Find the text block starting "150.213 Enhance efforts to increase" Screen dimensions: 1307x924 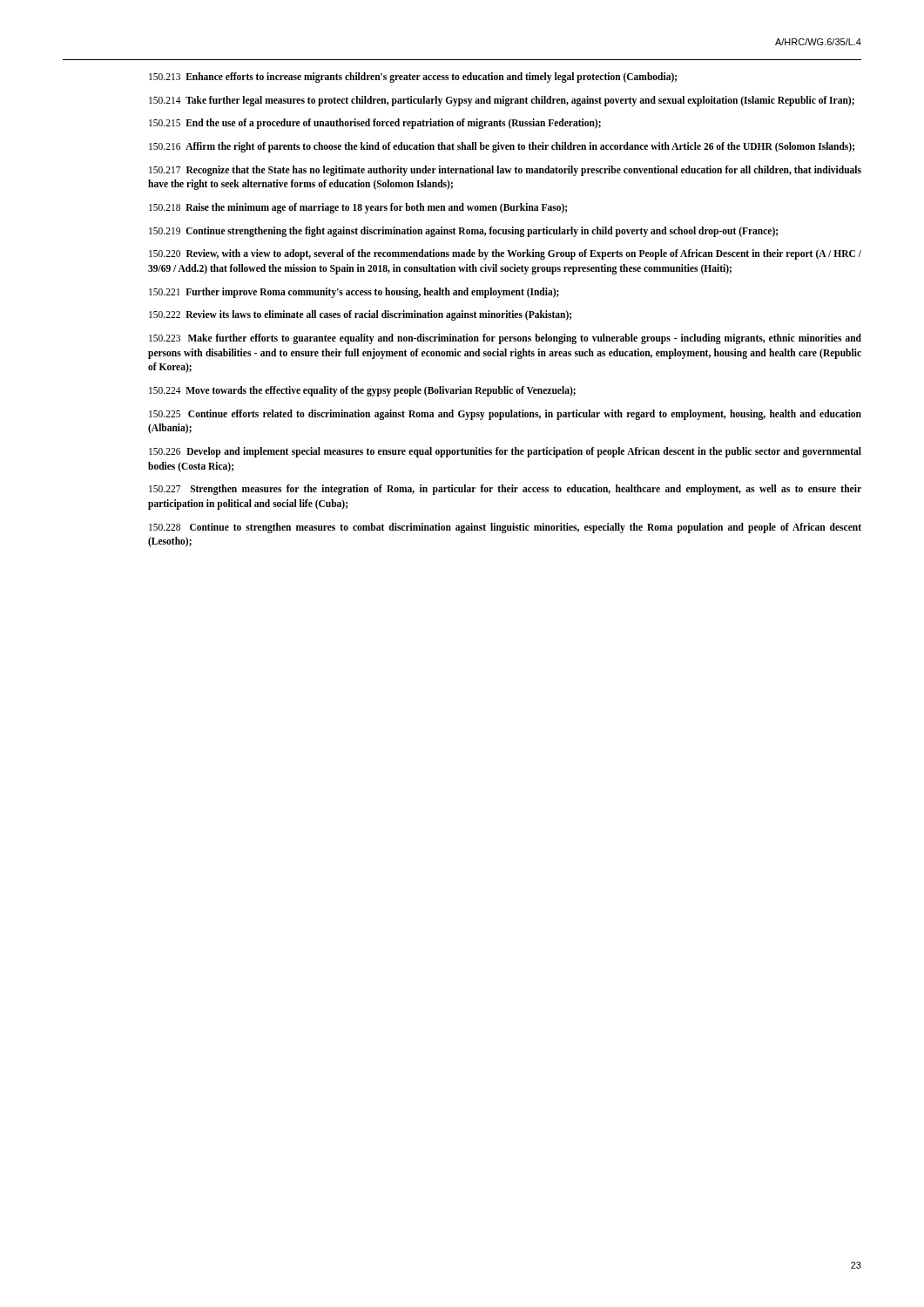(413, 77)
